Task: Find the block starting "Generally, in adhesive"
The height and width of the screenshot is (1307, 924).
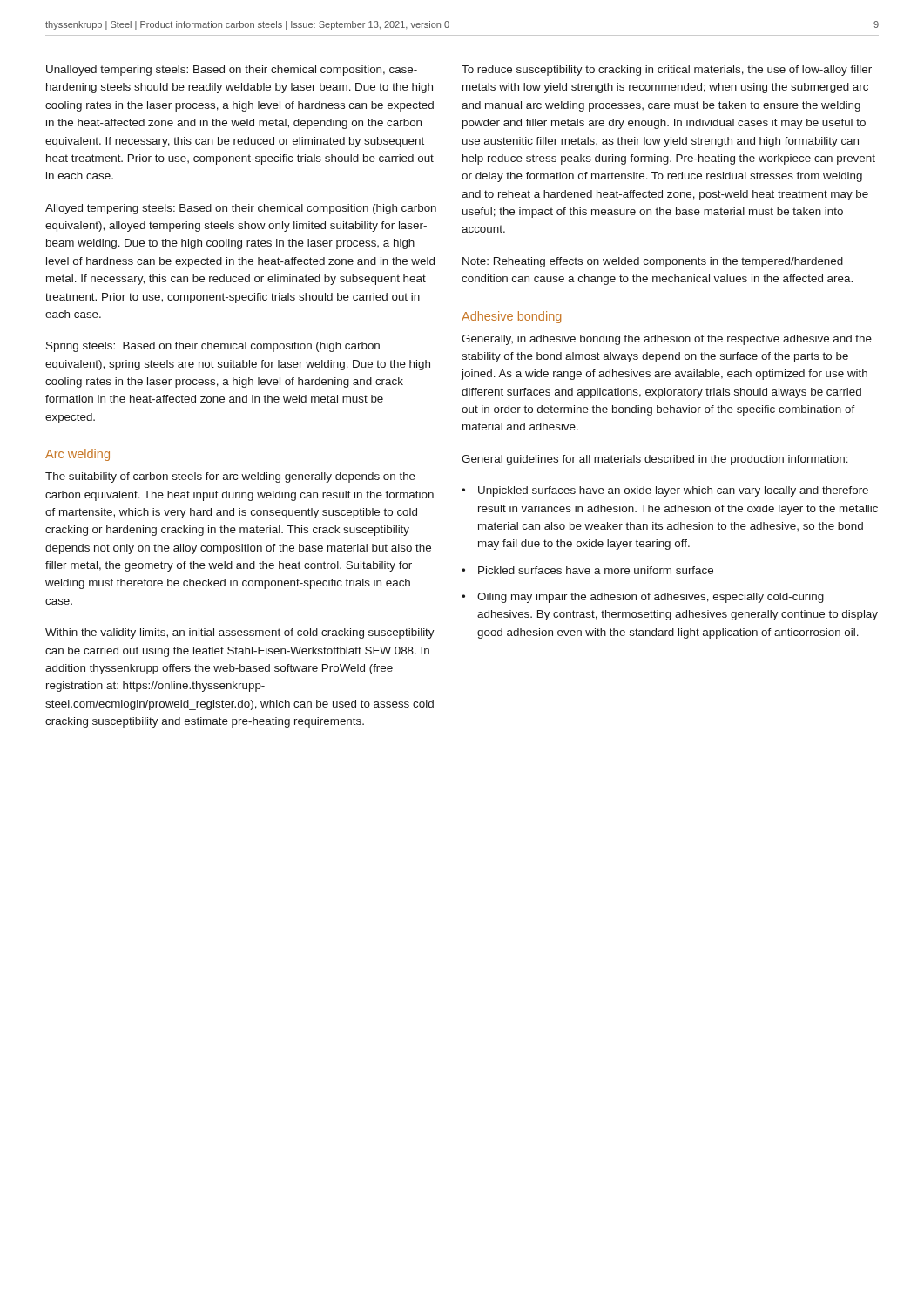Action: pyautogui.click(x=667, y=382)
